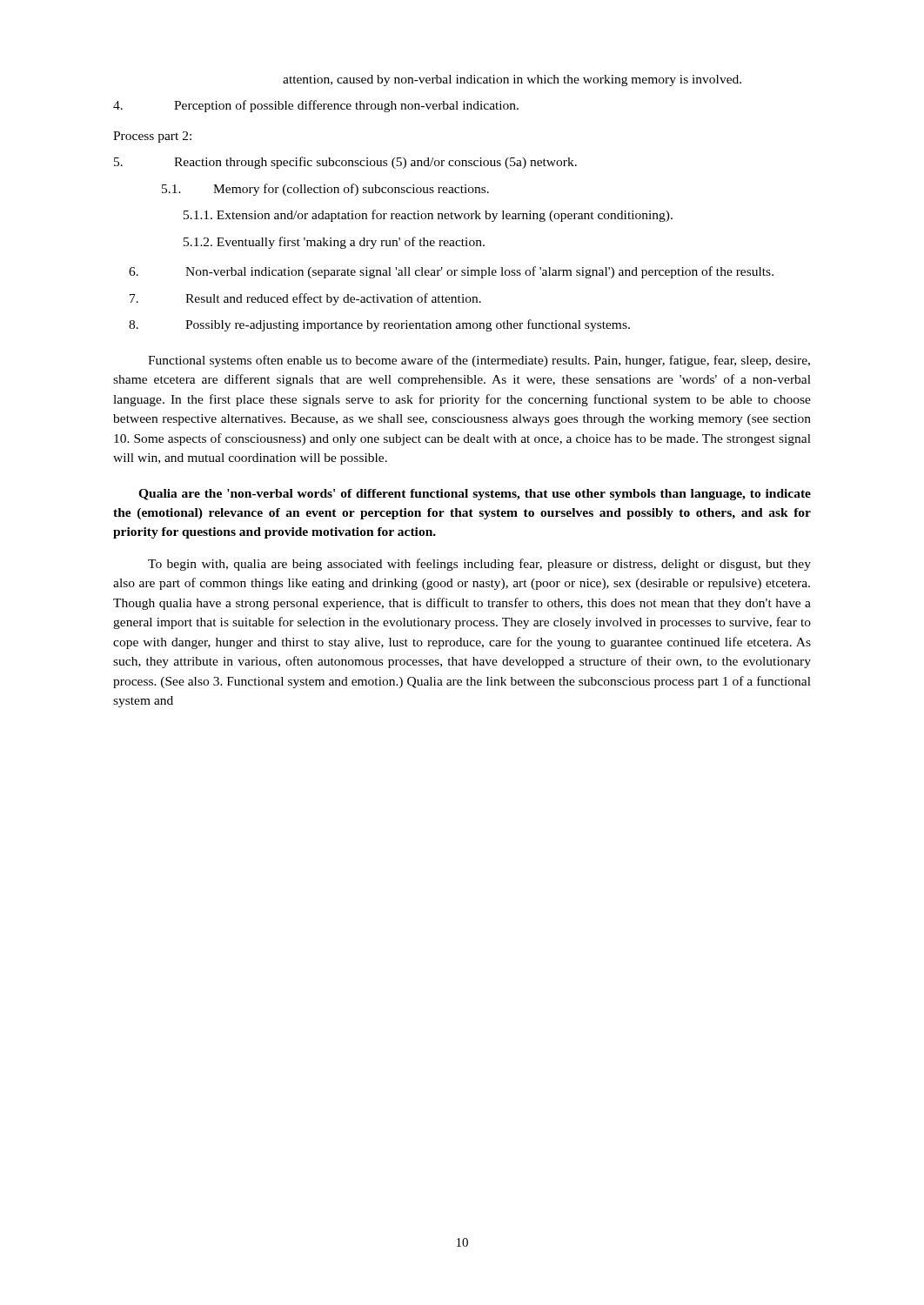
Task: Point to the region starting "8. Possibly re-adjusting importance by"
Action: tap(462, 325)
